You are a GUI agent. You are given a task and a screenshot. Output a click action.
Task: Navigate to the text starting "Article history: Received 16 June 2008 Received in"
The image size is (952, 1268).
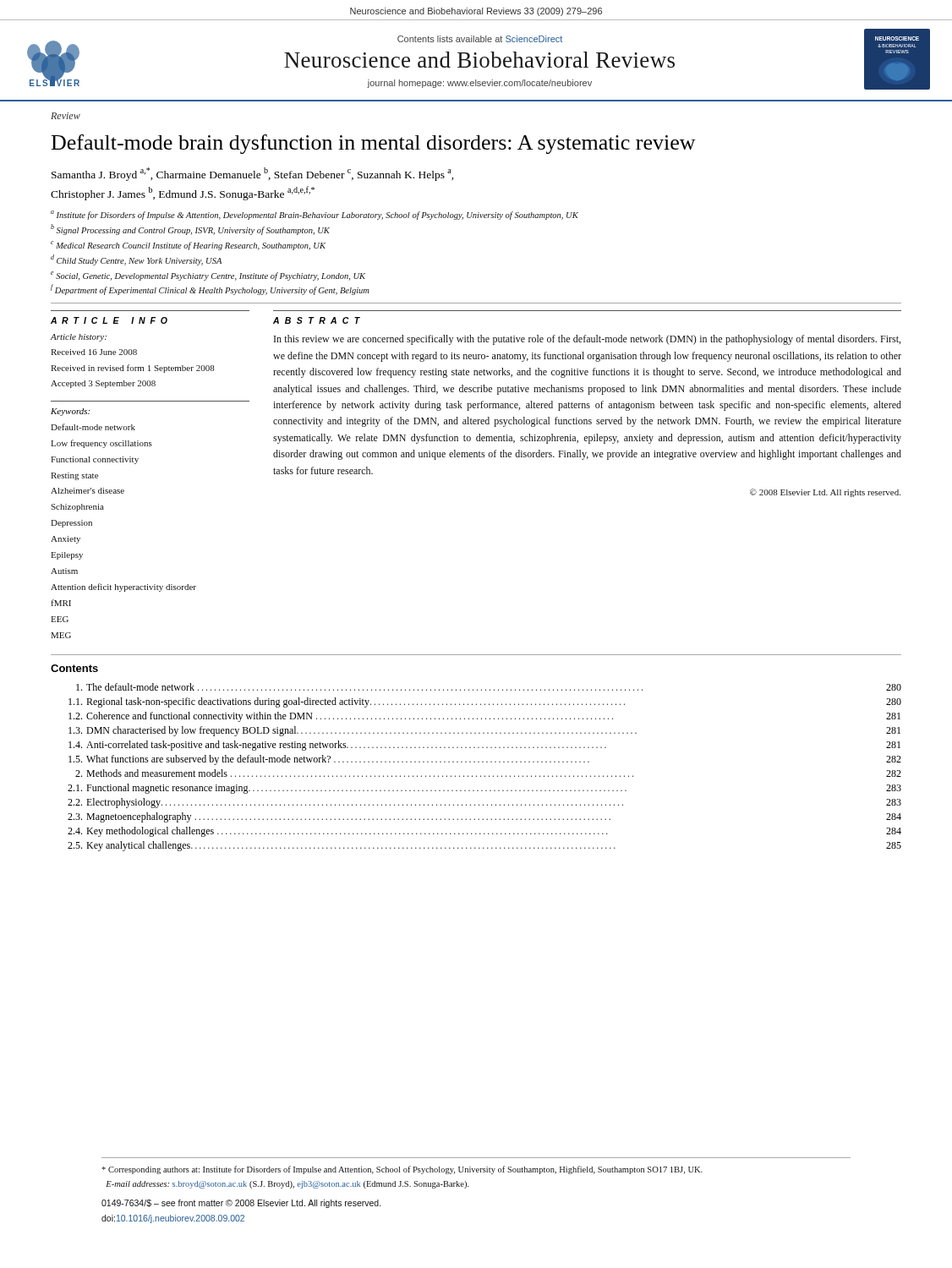(133, 360)
